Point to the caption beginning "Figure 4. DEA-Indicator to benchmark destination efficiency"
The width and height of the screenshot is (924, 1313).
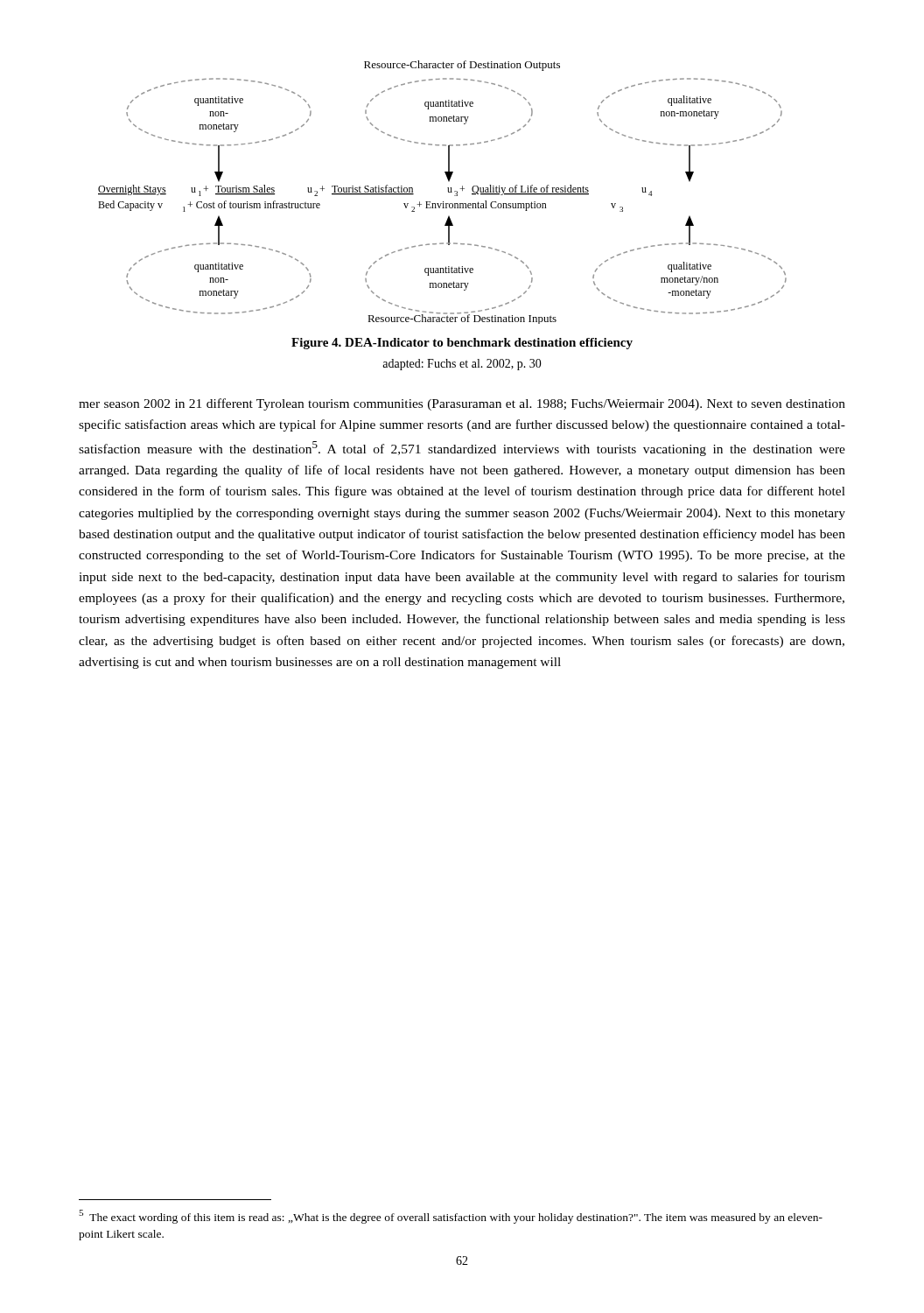click(x=462, y=353)
